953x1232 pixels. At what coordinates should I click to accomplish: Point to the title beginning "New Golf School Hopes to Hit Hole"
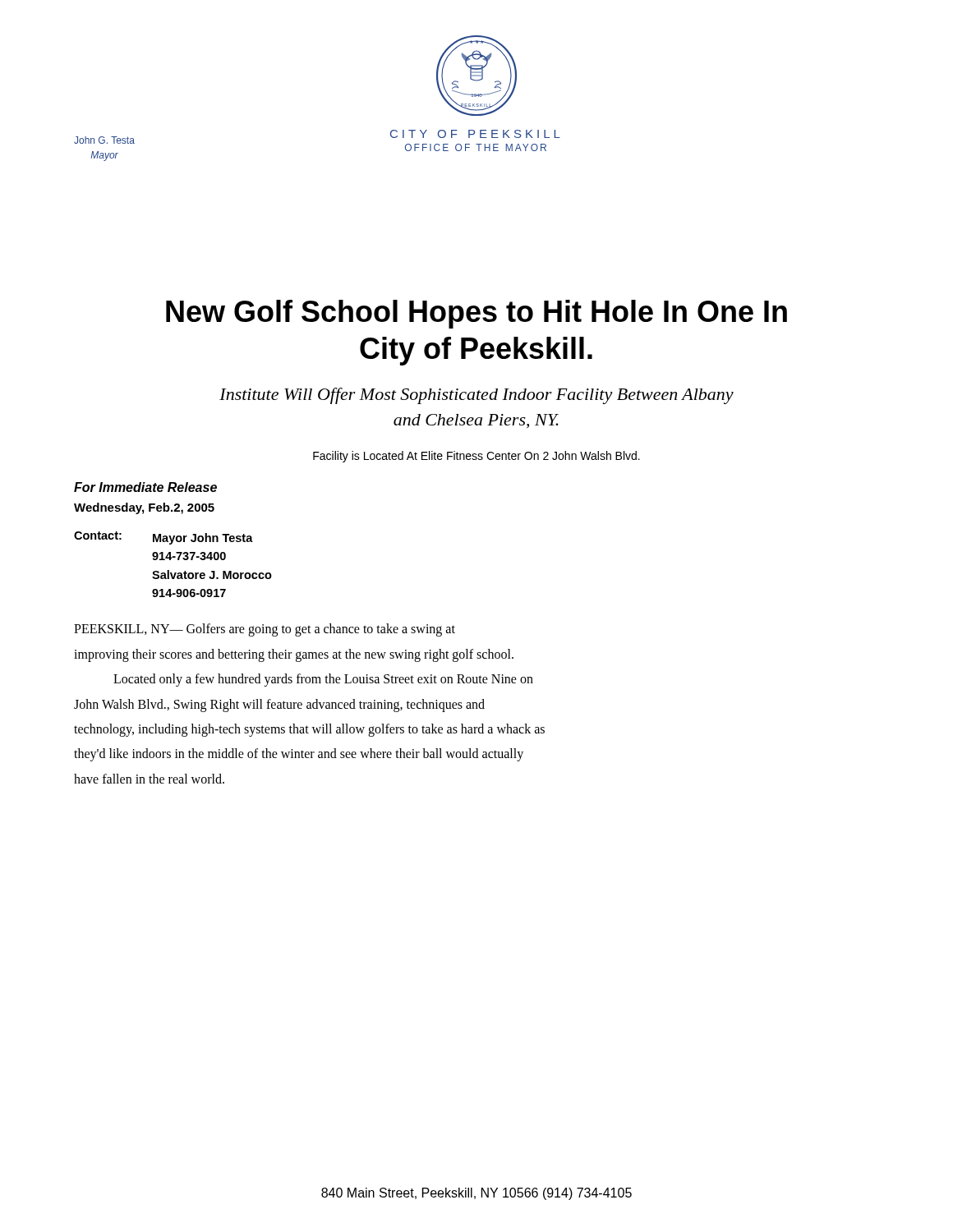(476, 330)
